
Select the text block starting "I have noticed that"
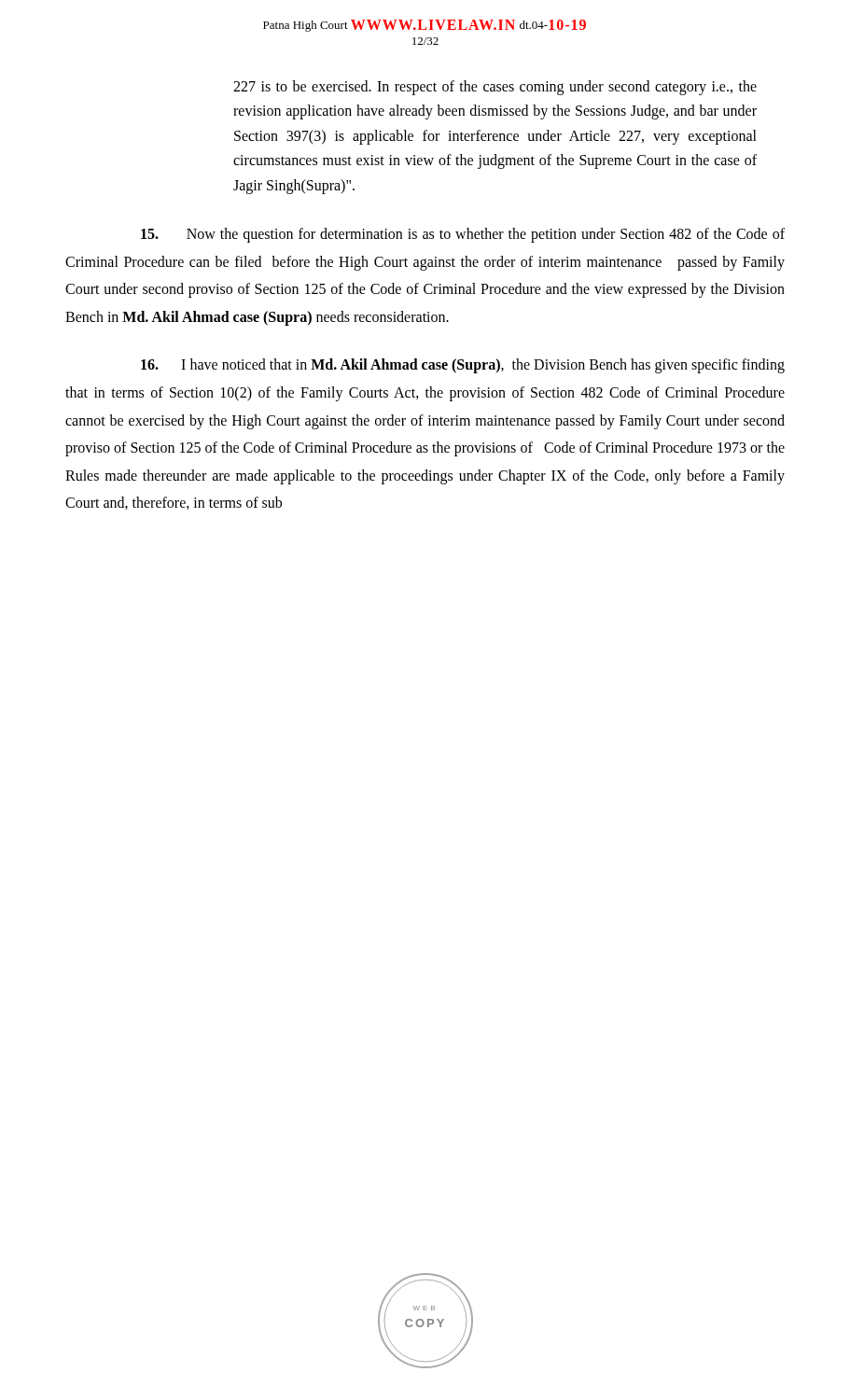(x=425, y=434)
